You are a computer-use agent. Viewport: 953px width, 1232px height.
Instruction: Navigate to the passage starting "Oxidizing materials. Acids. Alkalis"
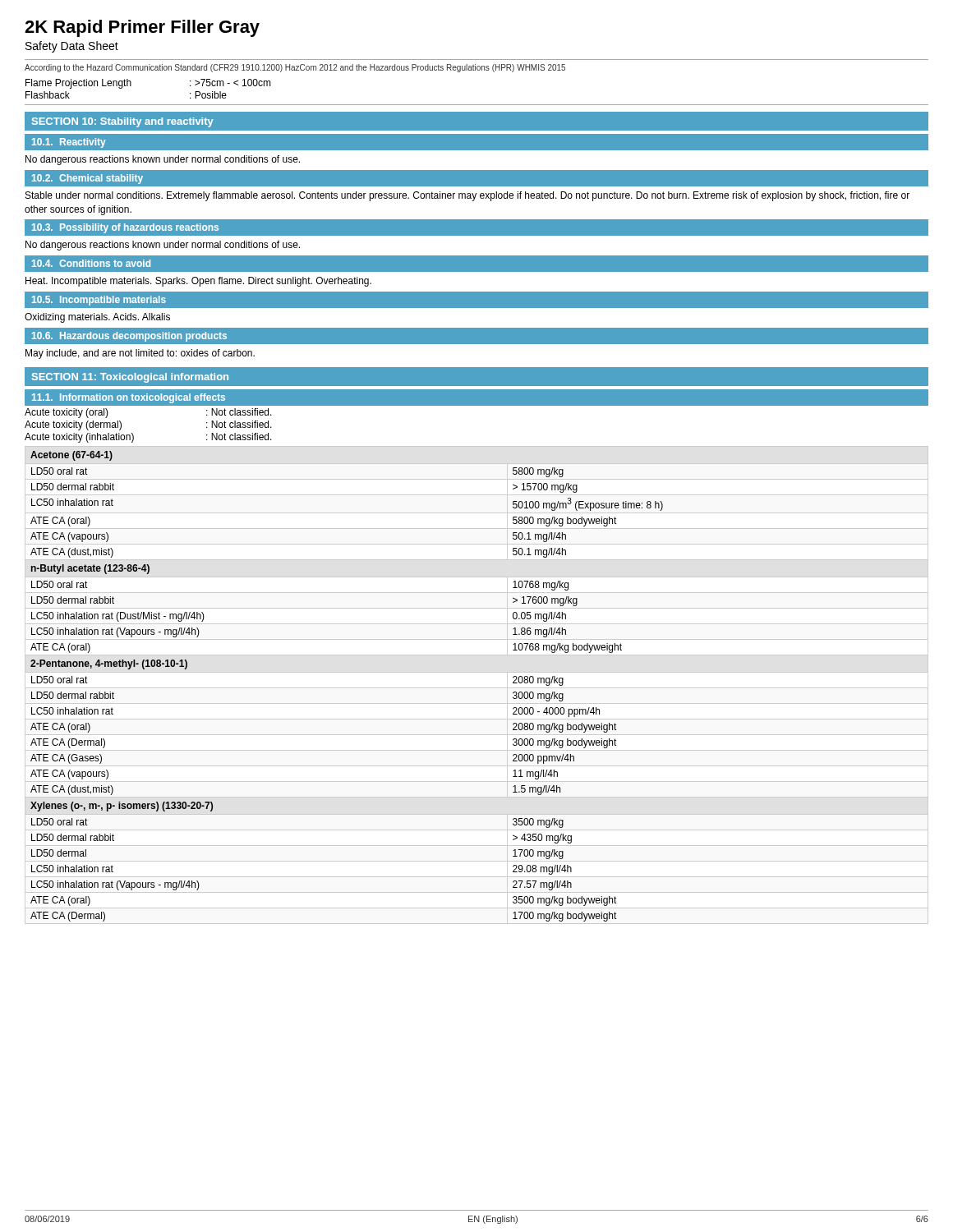pos(476,317)
